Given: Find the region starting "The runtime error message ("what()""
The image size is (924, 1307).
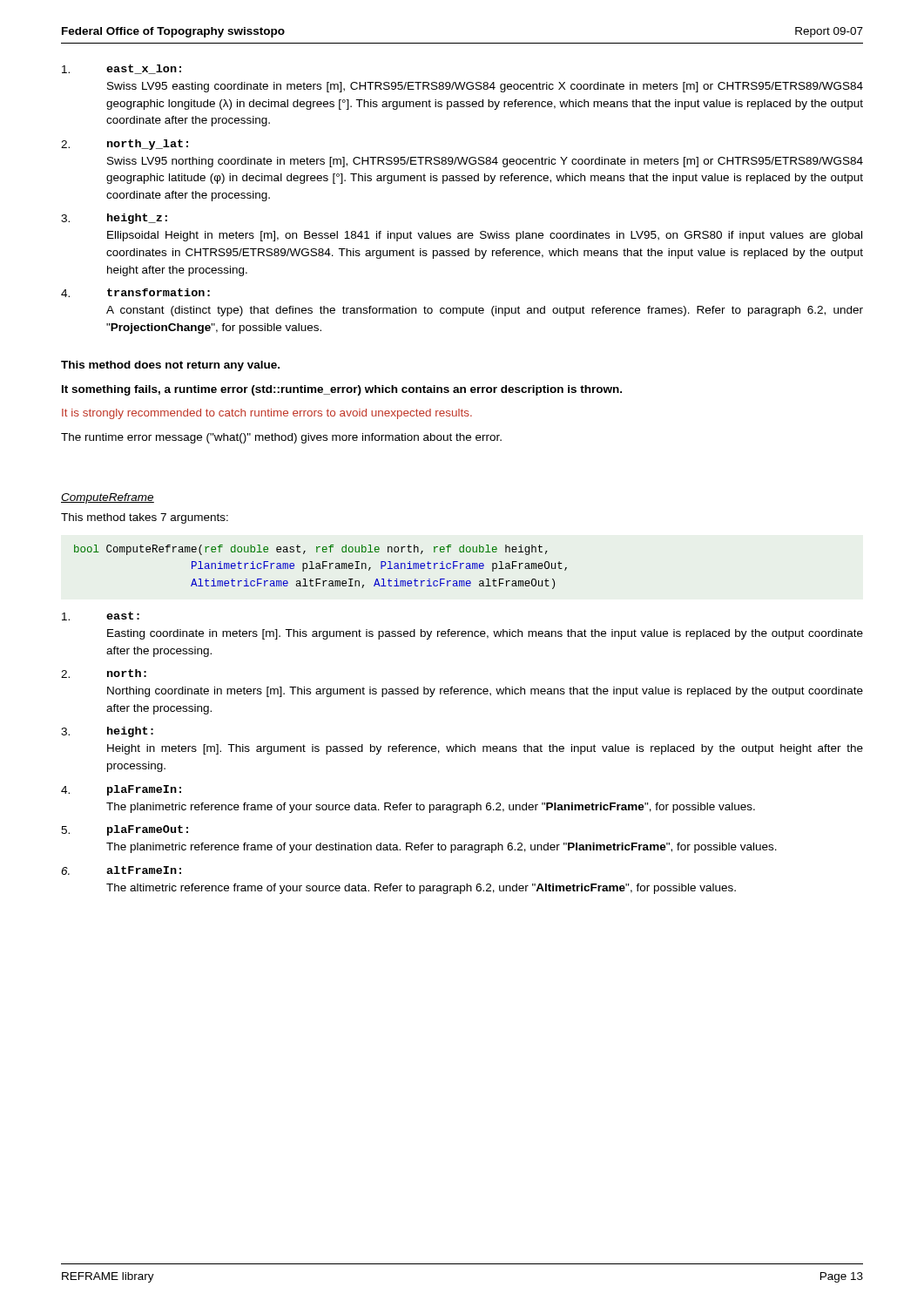Looking at the screenshot, I should click(282, 437).
